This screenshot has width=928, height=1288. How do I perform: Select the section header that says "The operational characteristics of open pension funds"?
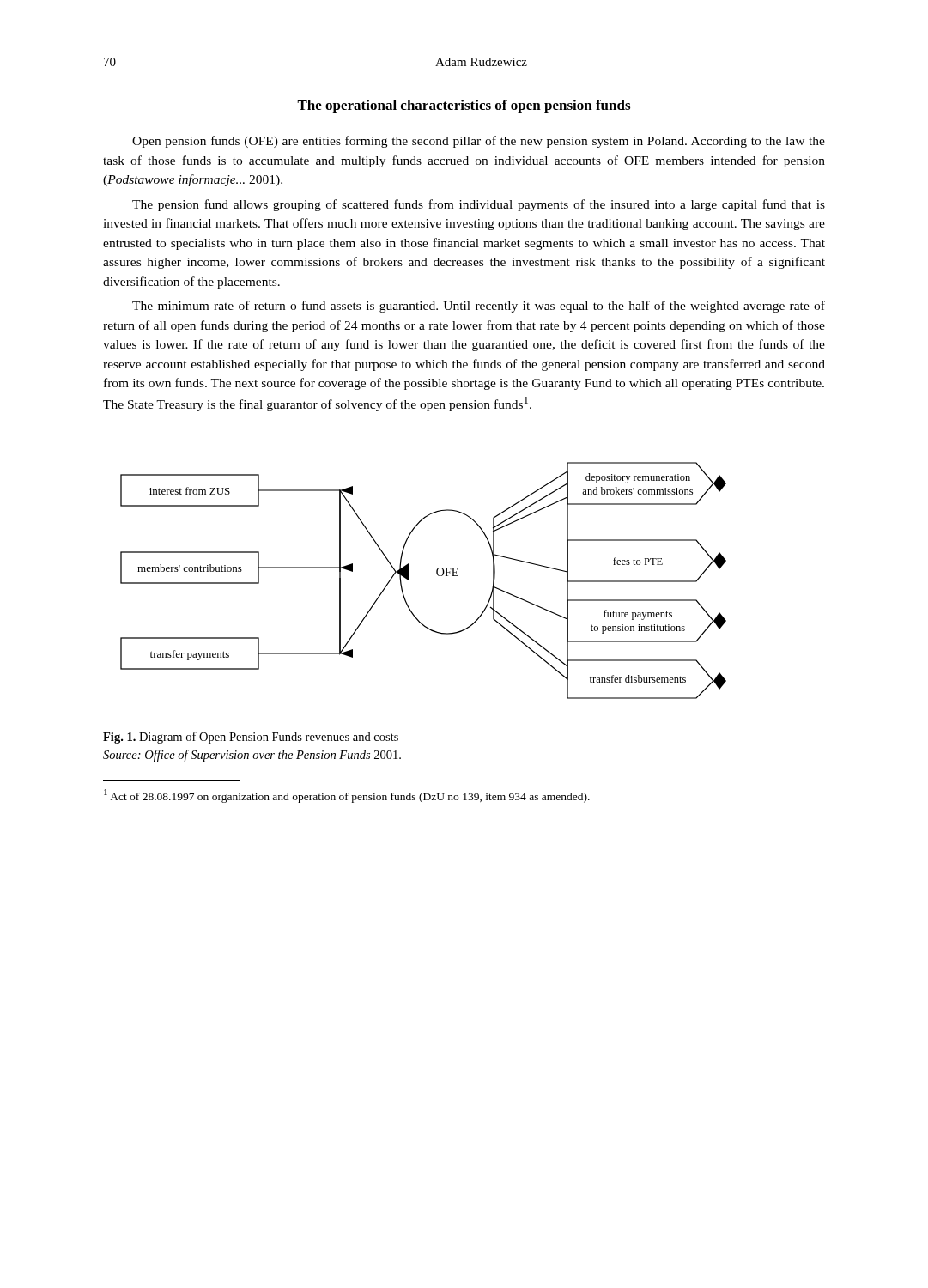coord(464,105)
